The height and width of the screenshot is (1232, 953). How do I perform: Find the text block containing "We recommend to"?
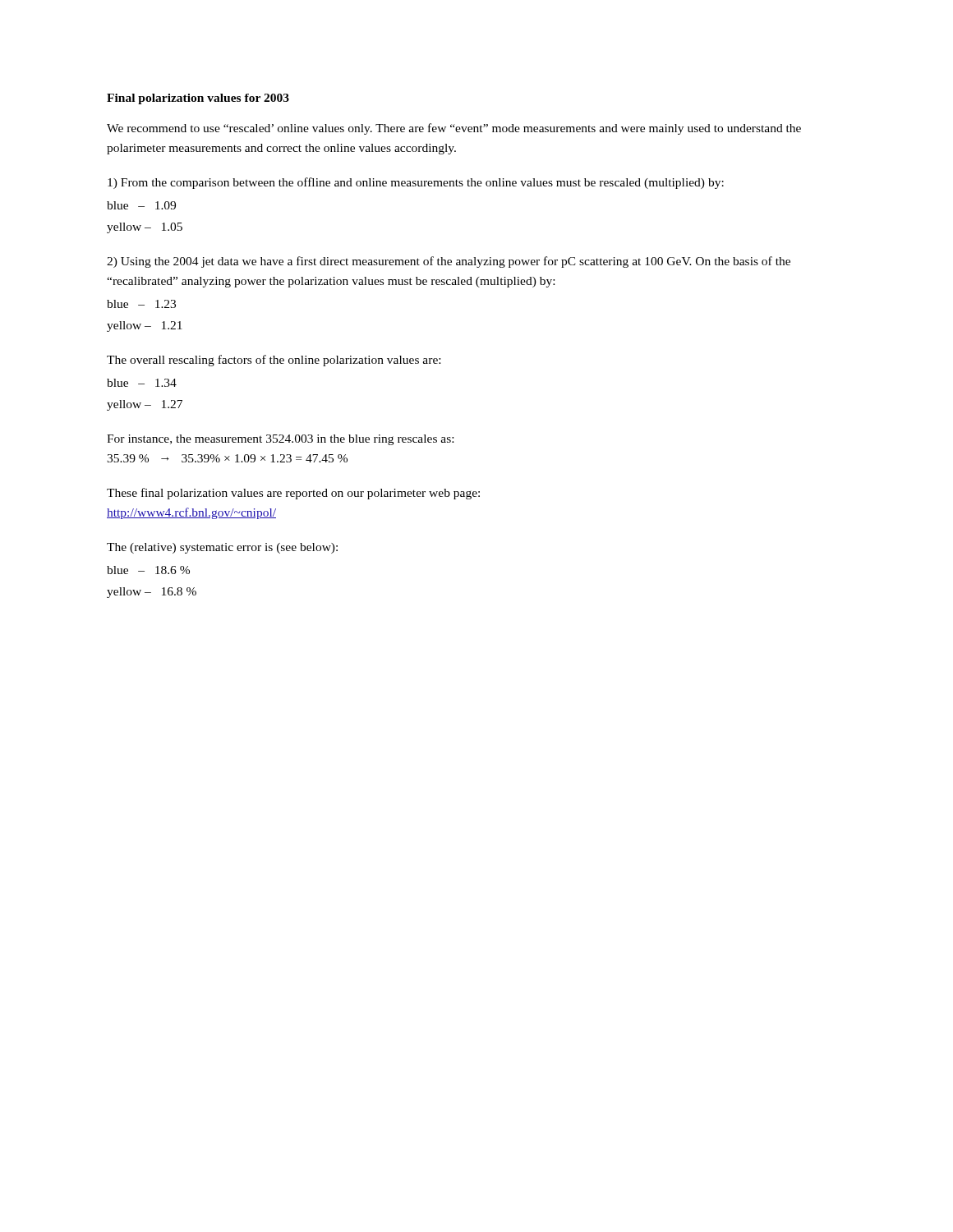tap(454, 138)
